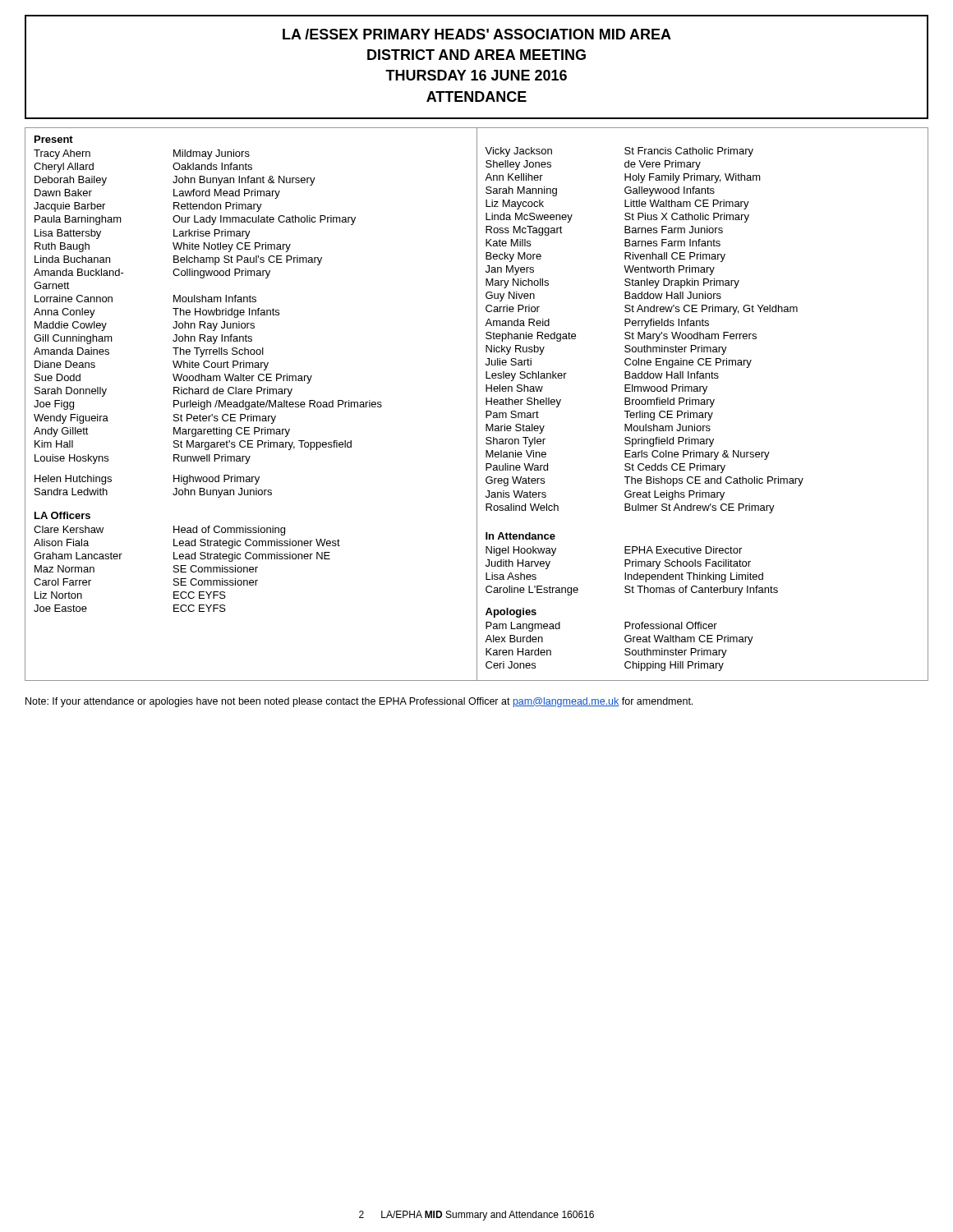The image size is (953, 1232).
Task: Click on the table containing "Pam LangmeadProfessional Officer Alex"
Action: [702, 645]
